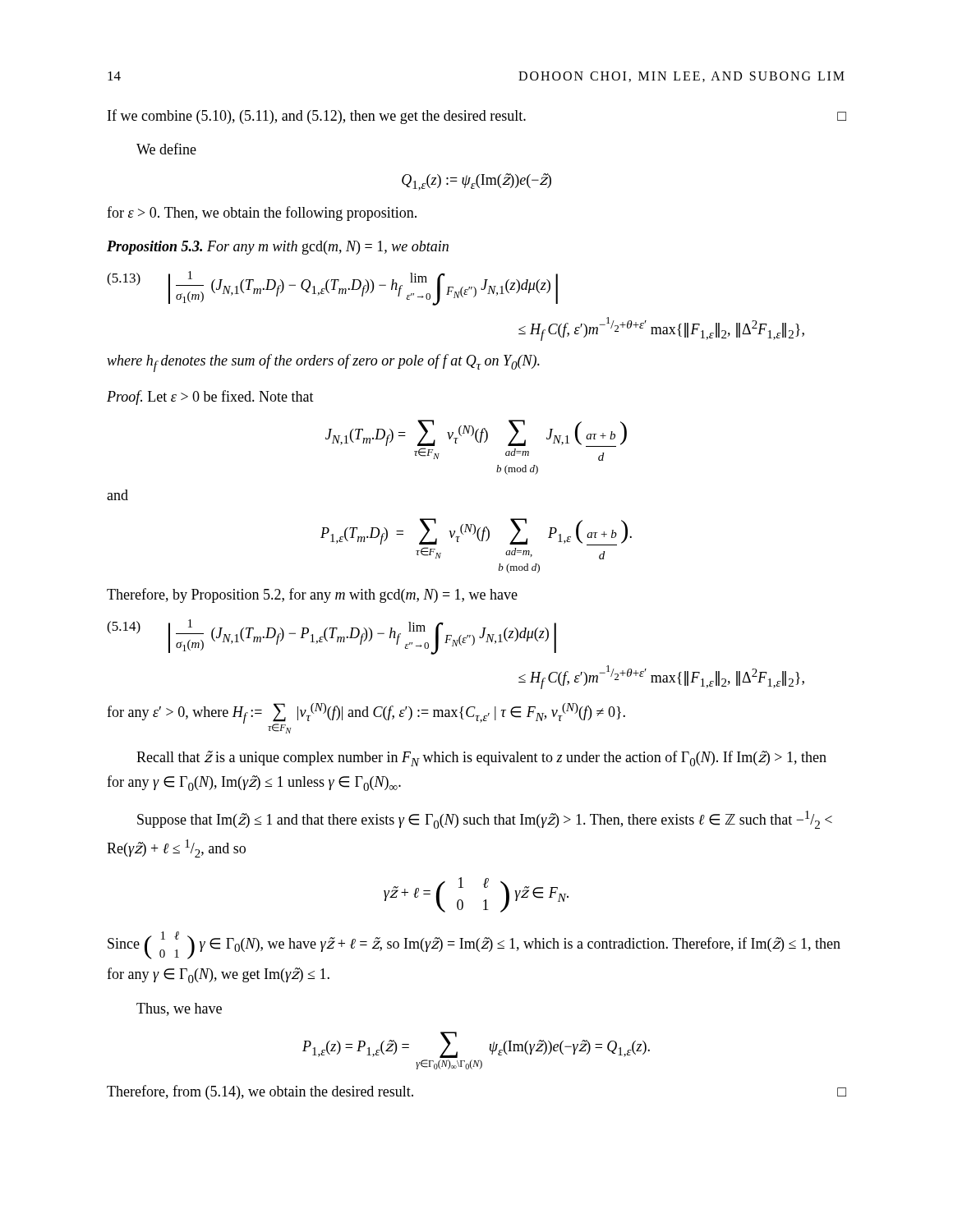The width and height of the screenshot is (953, 1232).
Task: Find the region starting "Proposition 5.3. For any m"
Action: (278, 246)
